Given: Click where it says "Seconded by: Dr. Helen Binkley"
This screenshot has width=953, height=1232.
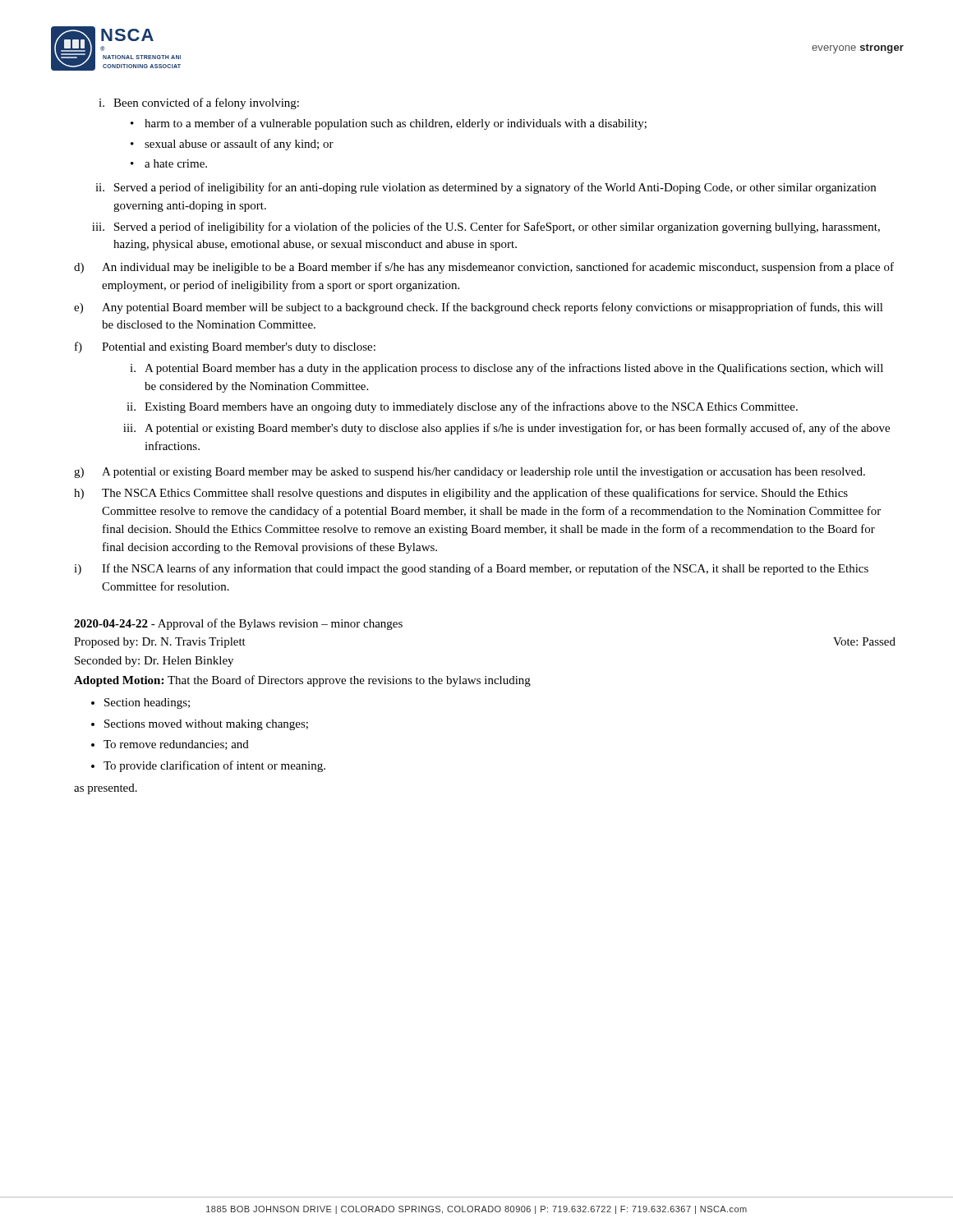Looking at the screenshot, I should click(154, 660).
